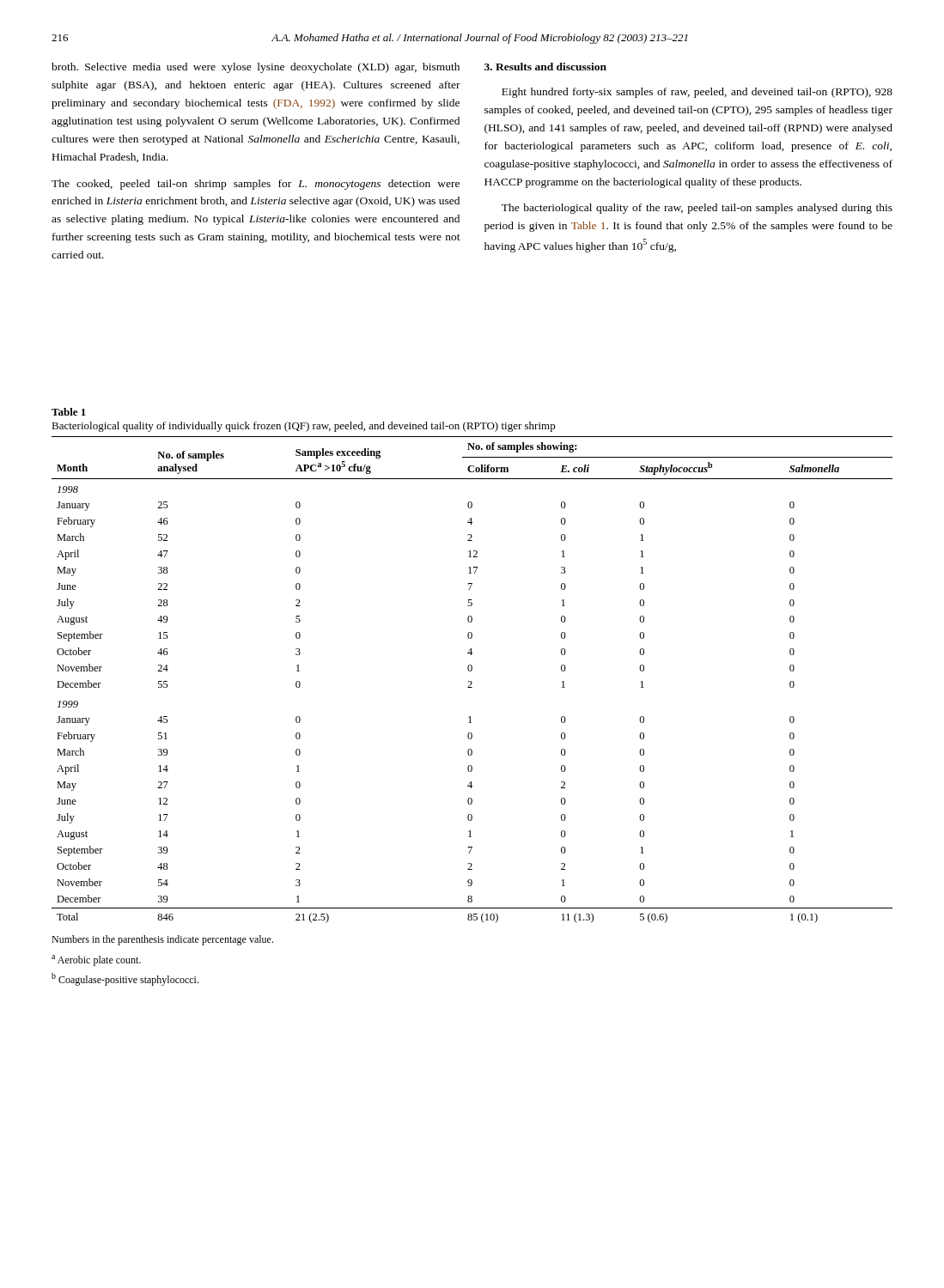The image size is (944, 1288).
Task: Click the passage that begins "The bacteriological quality of"
Action: click(688, 228)
